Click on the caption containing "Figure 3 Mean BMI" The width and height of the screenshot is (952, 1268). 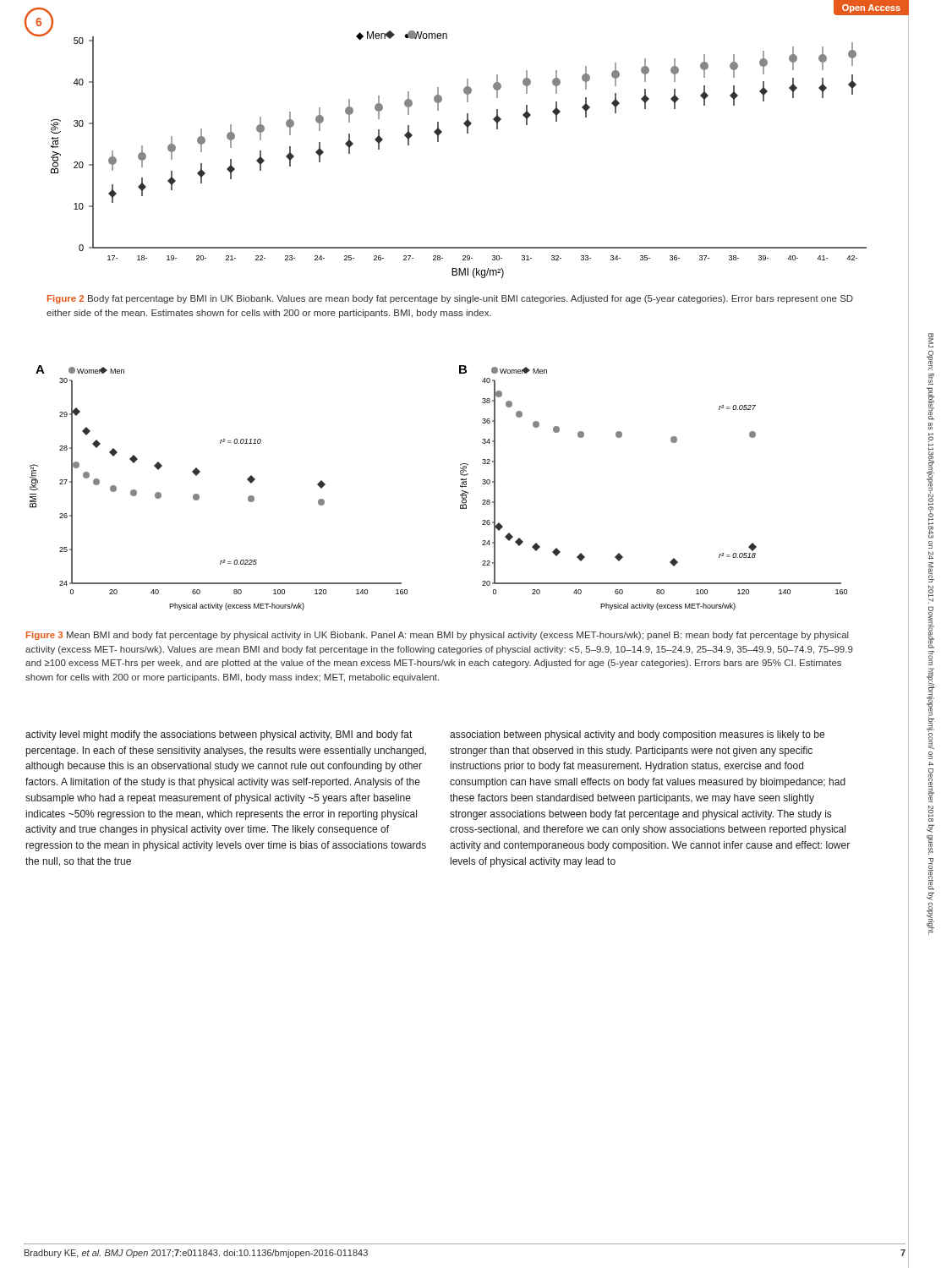point(440,656)
